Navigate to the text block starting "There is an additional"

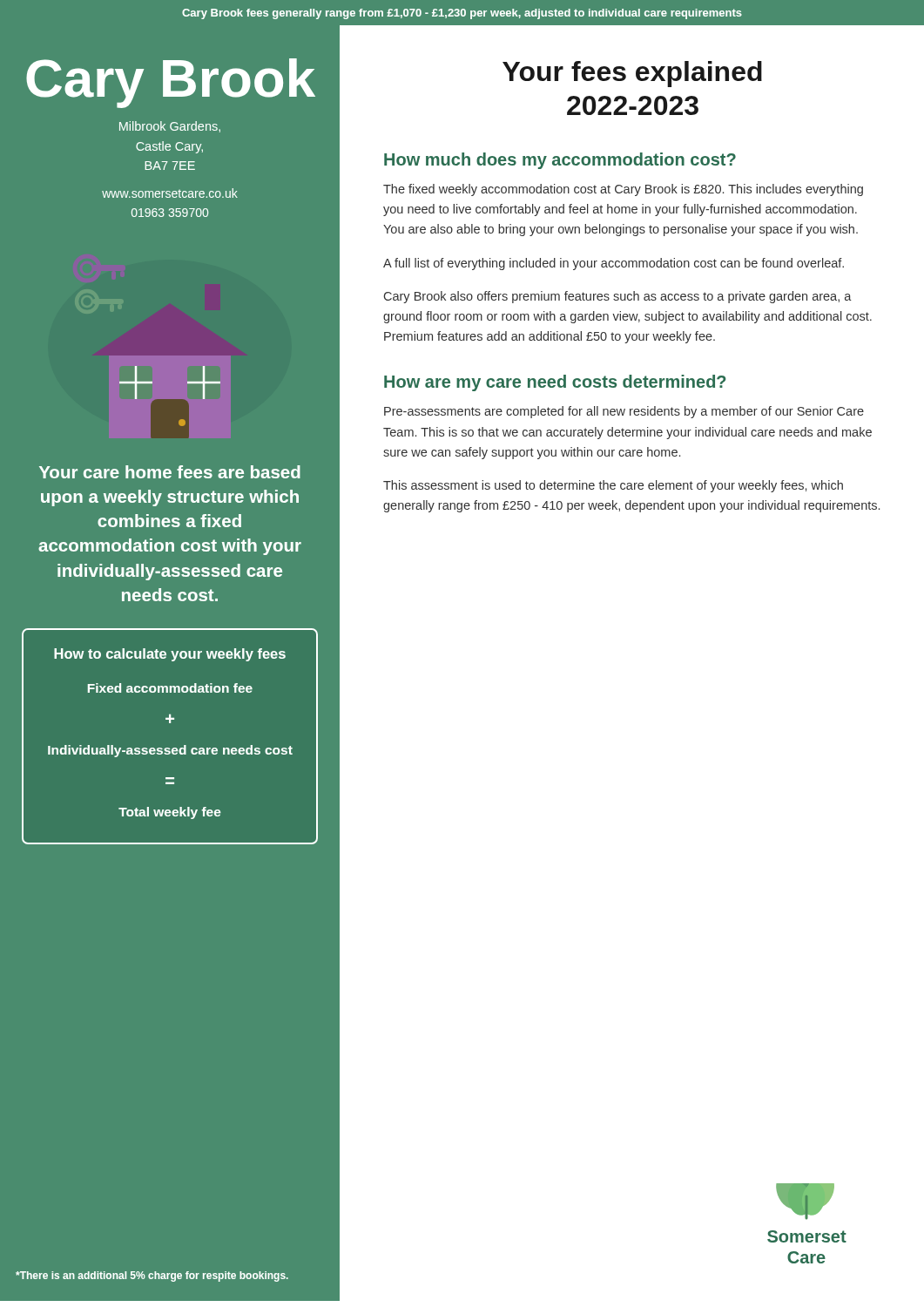(152, 1276)
